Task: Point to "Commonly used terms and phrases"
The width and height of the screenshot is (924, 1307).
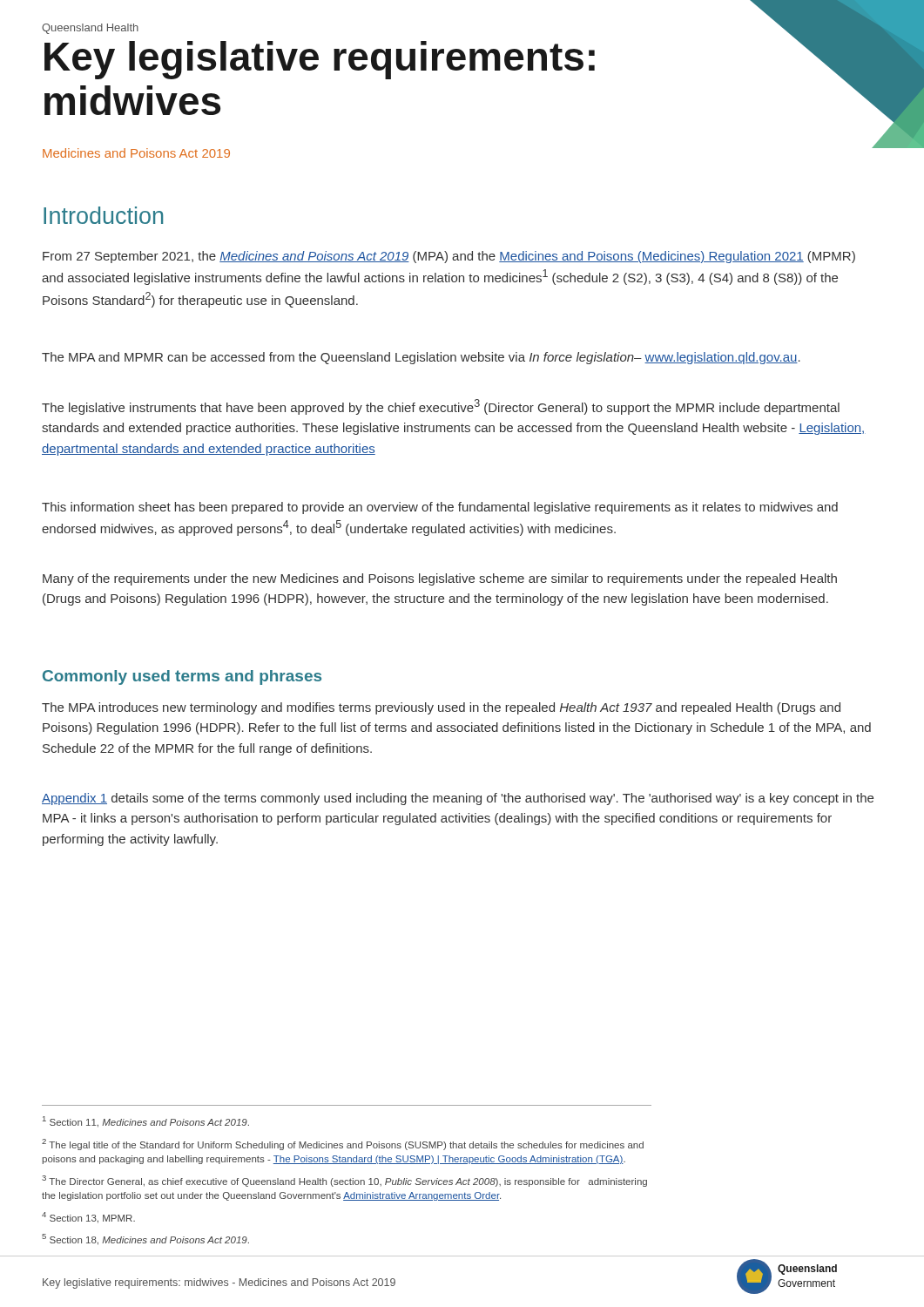Action: click(182, 676)
